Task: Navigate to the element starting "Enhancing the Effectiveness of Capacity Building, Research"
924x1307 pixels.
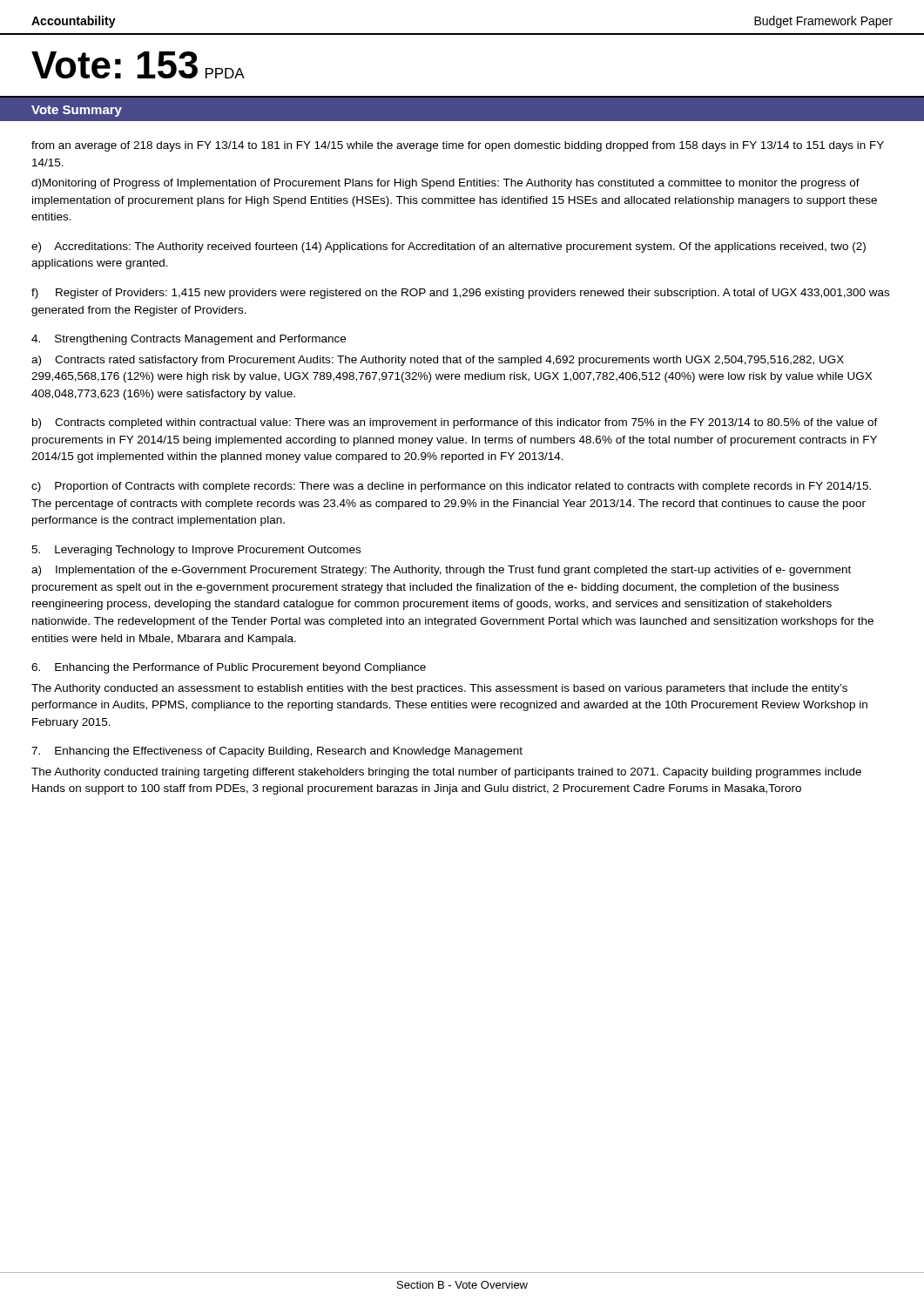Action: click(x=462, y=770)
